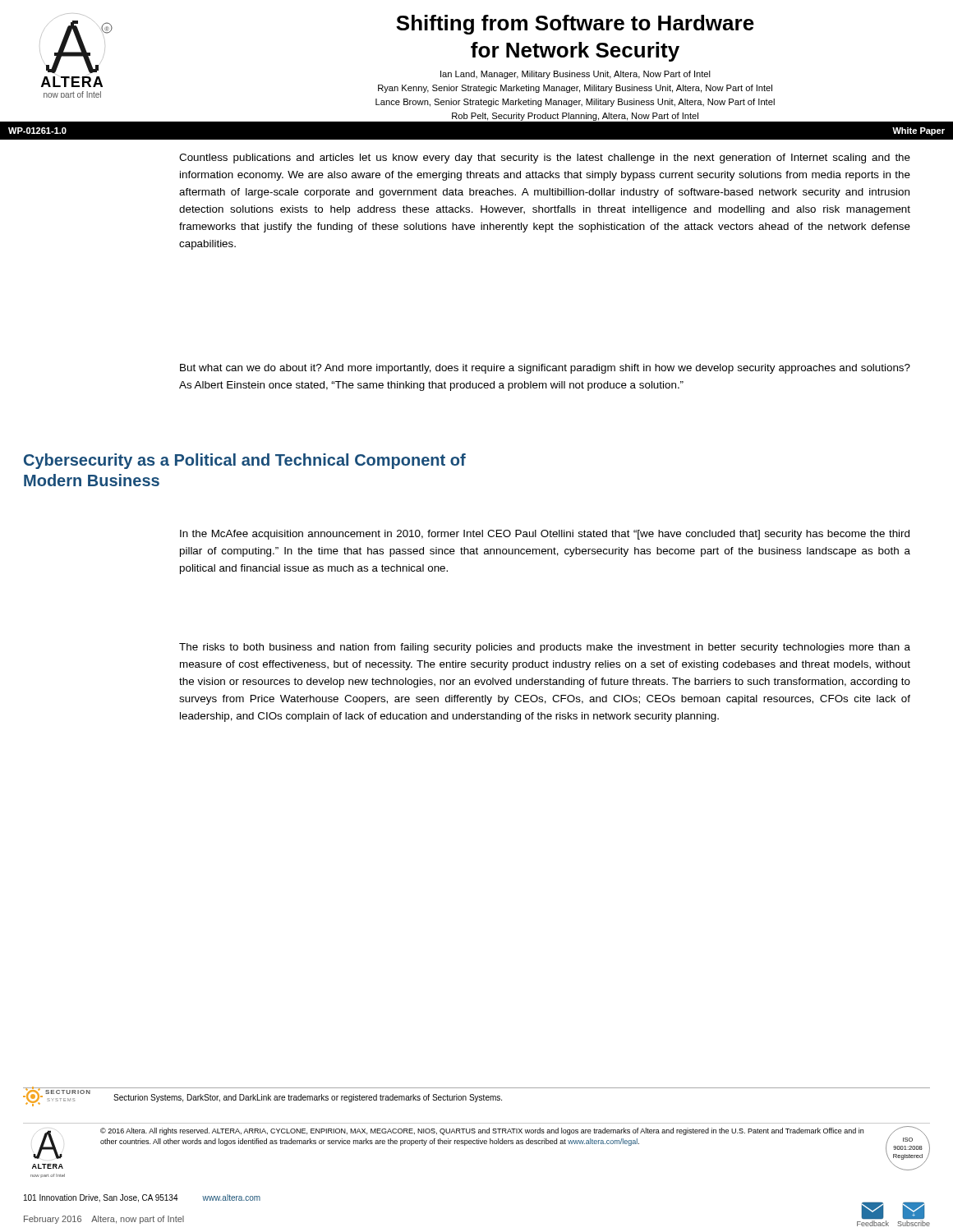Find the section header that says "Cybersecurity as a Political"
Screen dimensions: 1232x953
point(467,471)
